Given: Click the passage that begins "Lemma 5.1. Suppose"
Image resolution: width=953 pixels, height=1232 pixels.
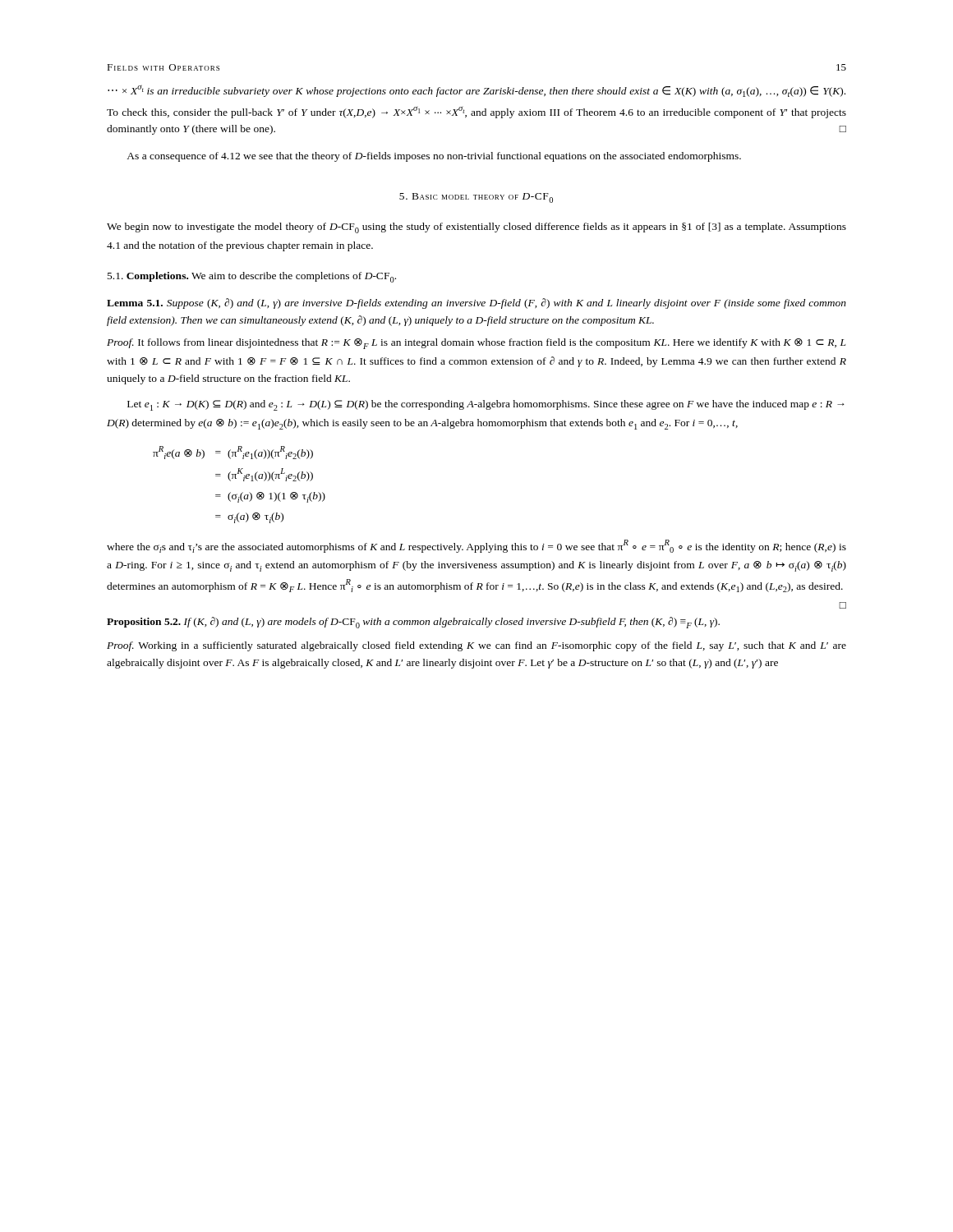Looking at the screenshot, I should click(x=476, y=312).
